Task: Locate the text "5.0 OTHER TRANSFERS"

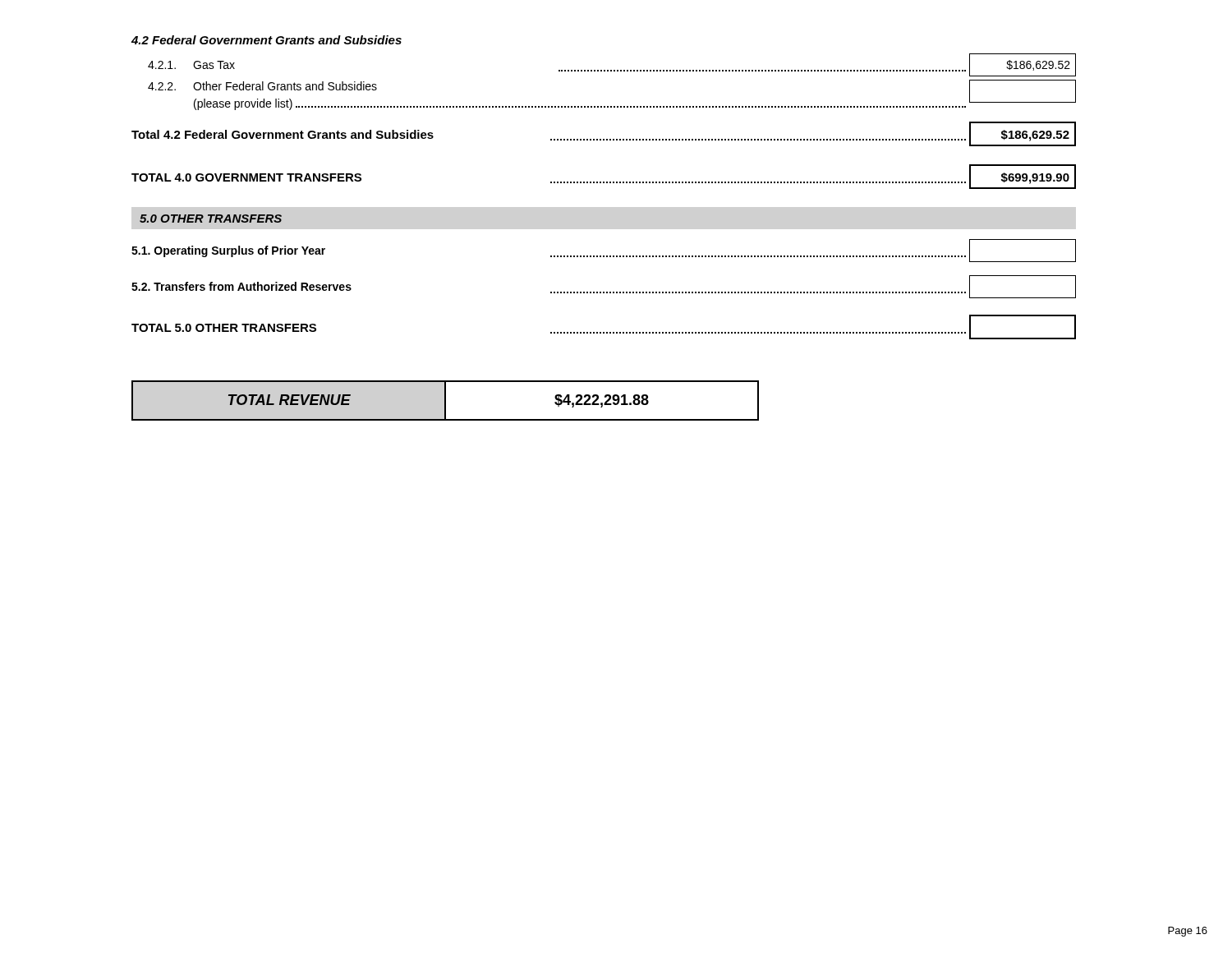Action: coord(211,218)
